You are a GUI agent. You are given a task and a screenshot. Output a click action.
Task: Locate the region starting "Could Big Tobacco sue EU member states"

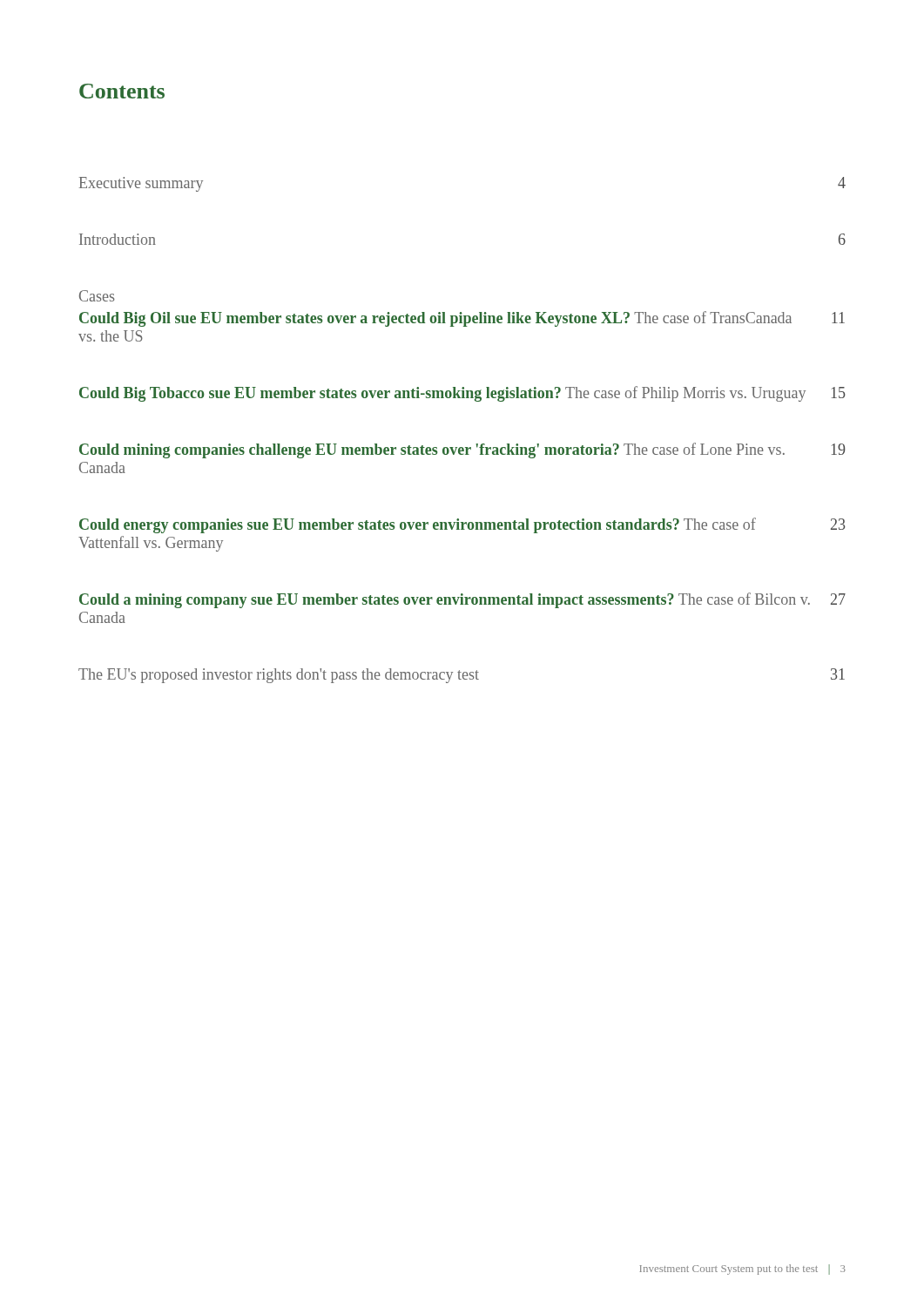click(462, 393)
